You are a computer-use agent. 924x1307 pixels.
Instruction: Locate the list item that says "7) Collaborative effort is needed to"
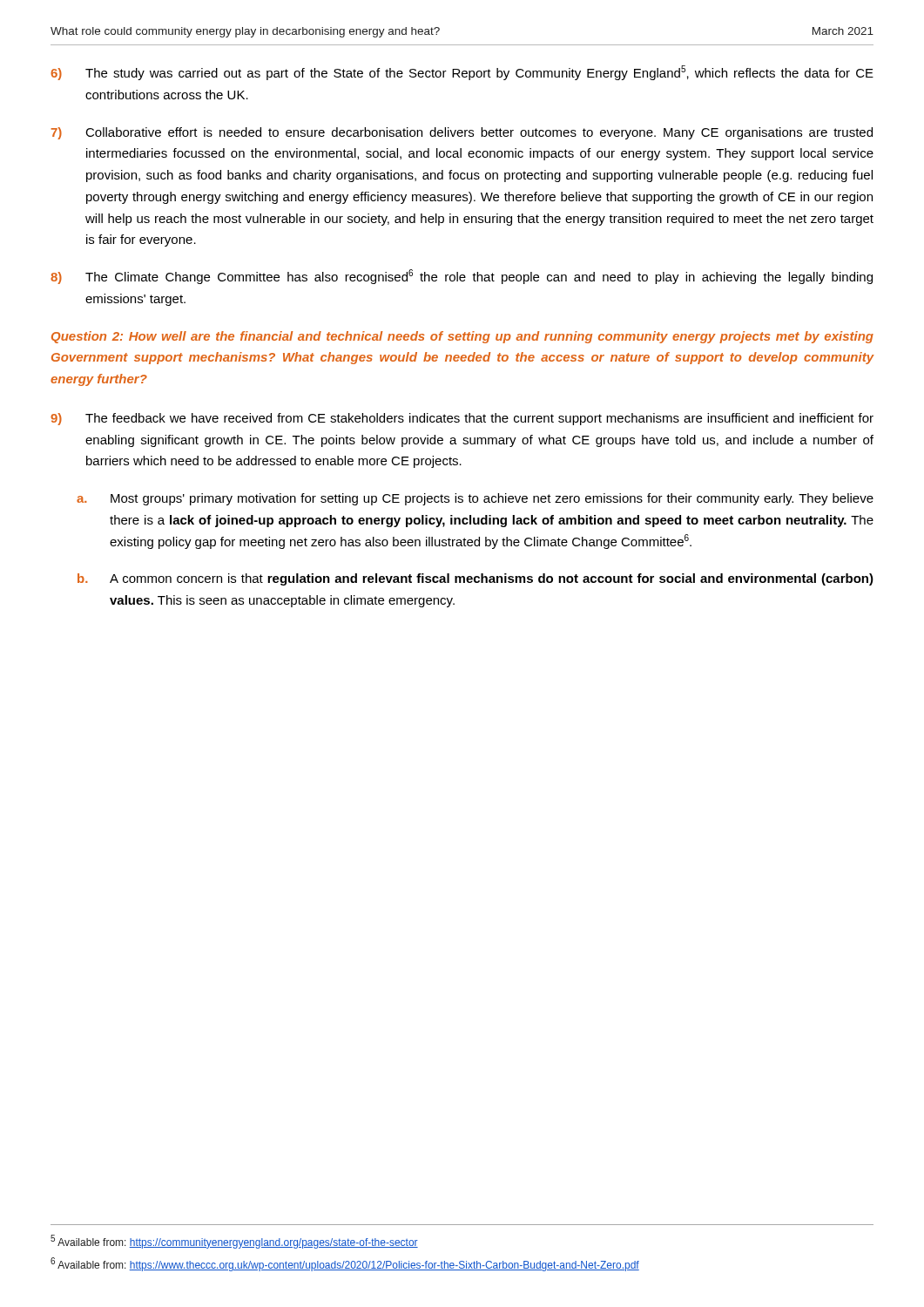pos(462,186)
